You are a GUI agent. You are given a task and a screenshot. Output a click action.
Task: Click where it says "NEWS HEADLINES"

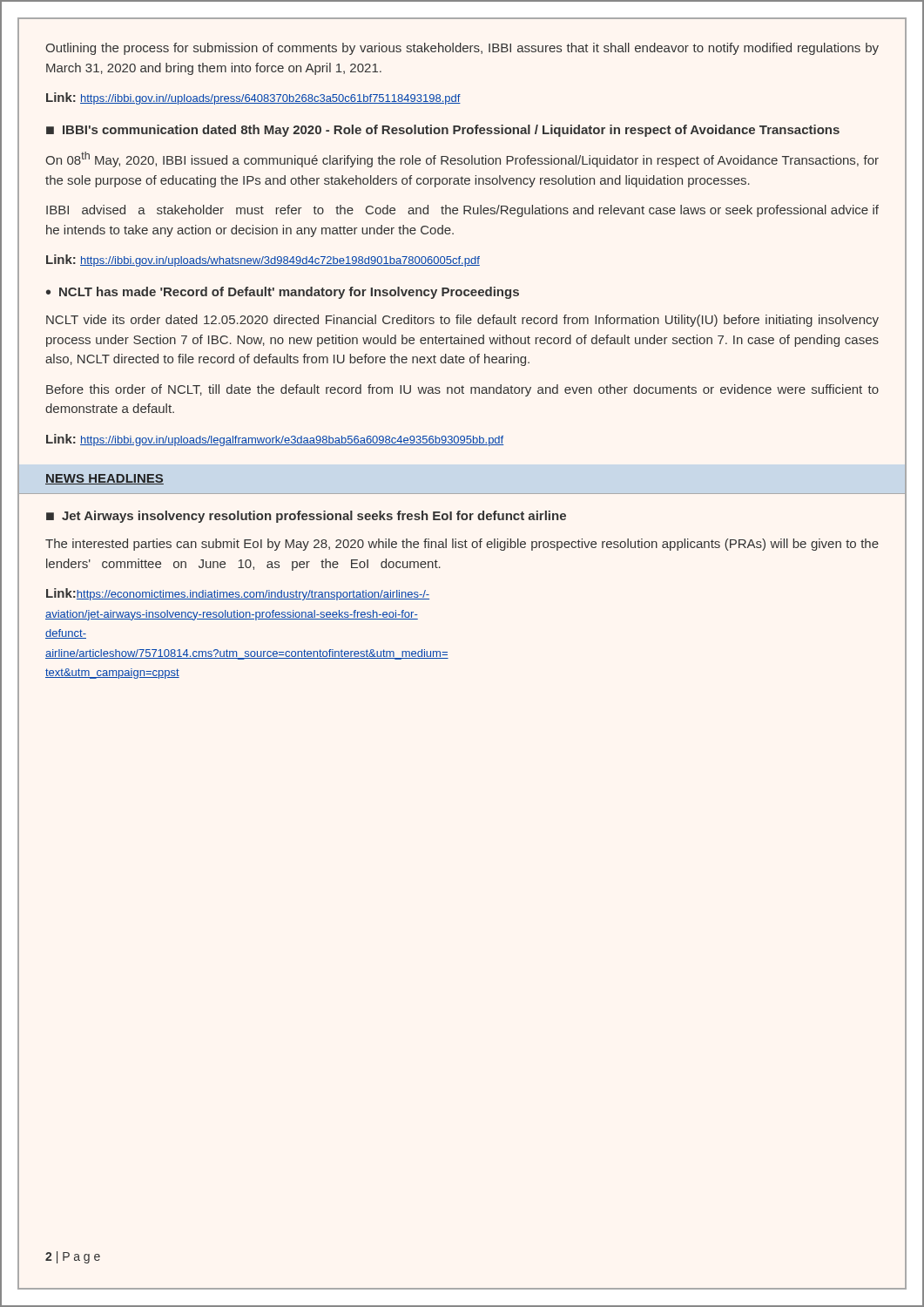point(104,478)
